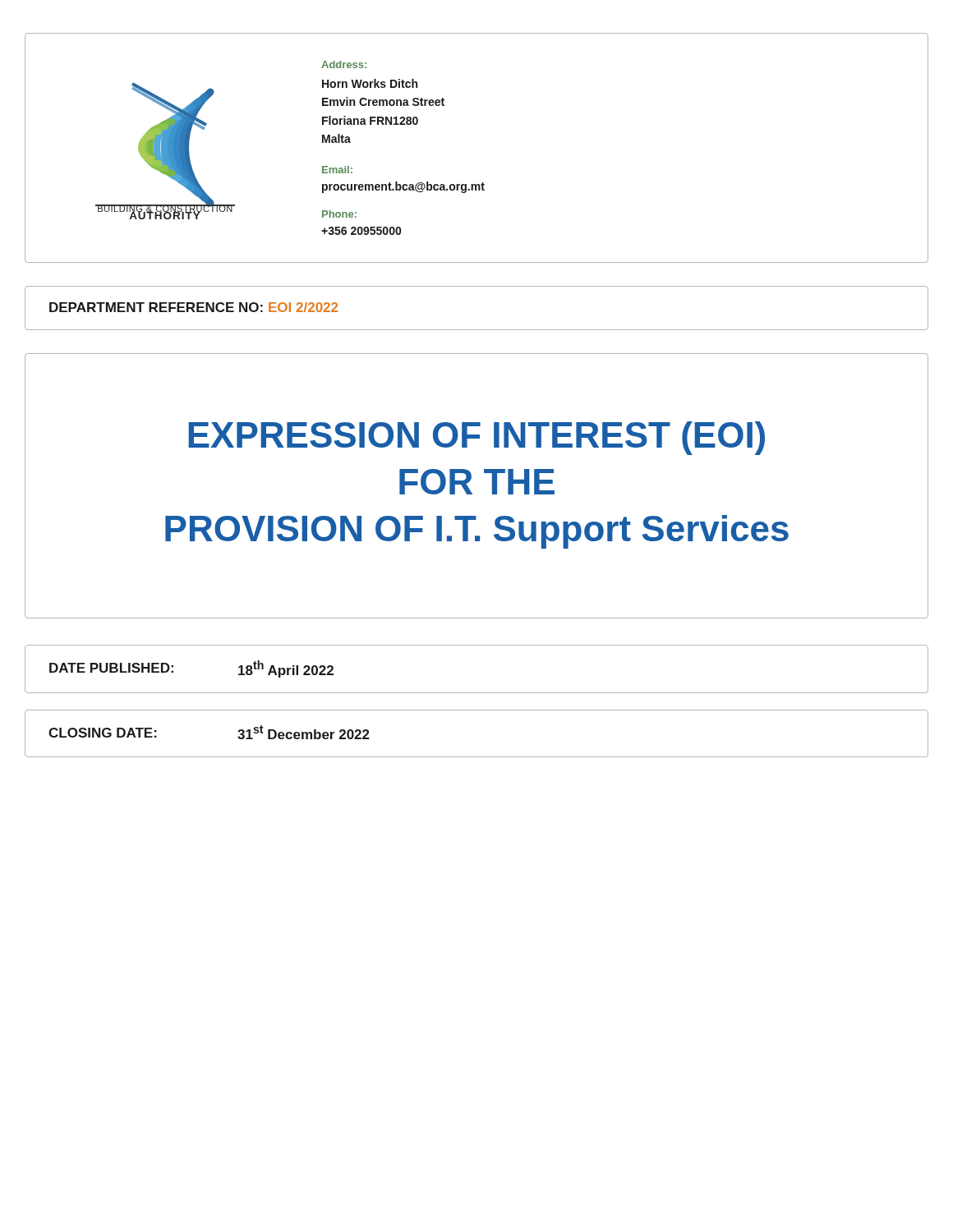The width and height of the screenshot is (953, 1232).
Task: Where is the passage that starts "CLOSING DATE: 31st"?
Action: click(x=107, y=733)
